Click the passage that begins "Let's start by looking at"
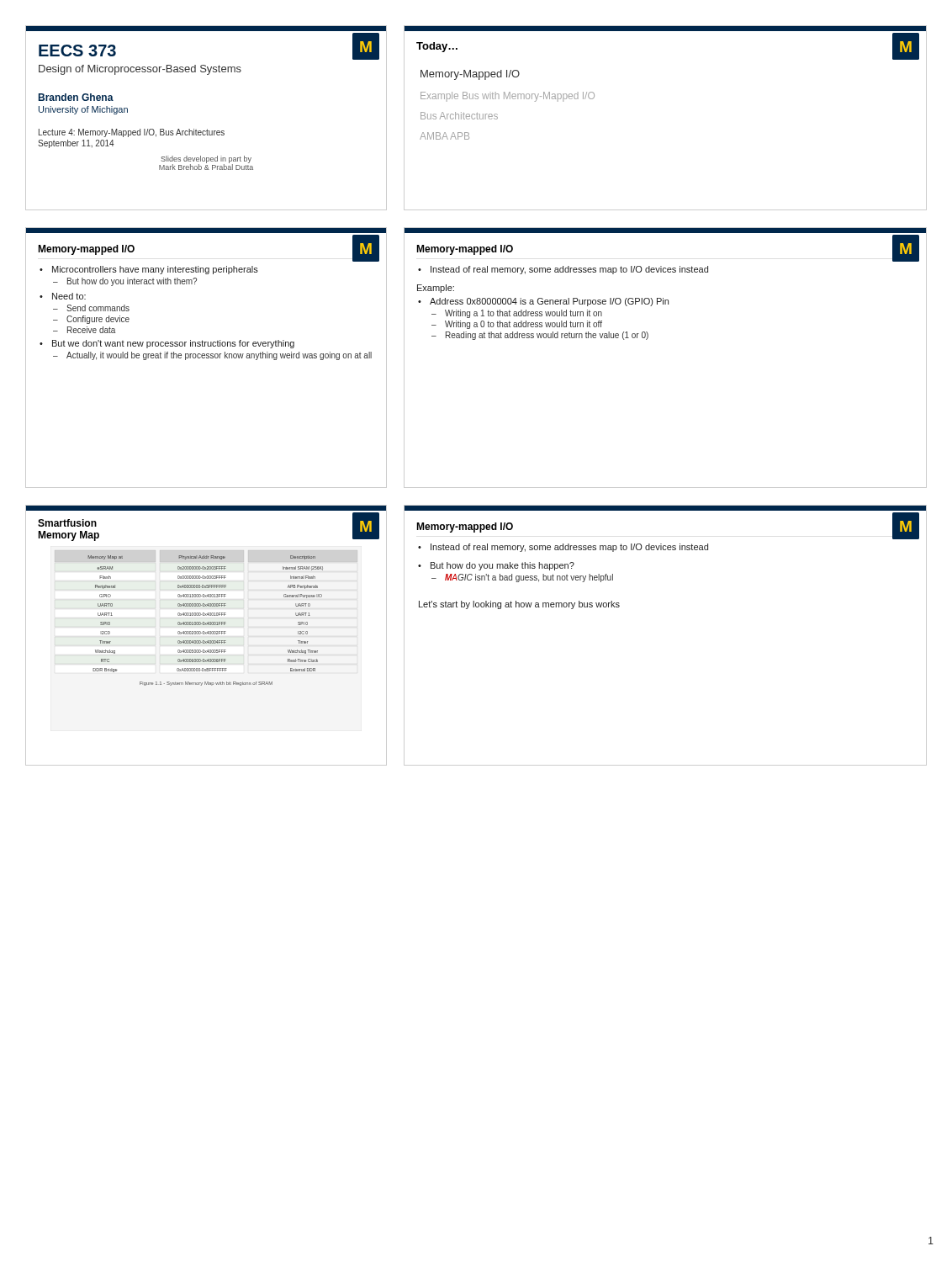Screen dimensions: 1262x952 pyautogui.click(x=519, y=604)
